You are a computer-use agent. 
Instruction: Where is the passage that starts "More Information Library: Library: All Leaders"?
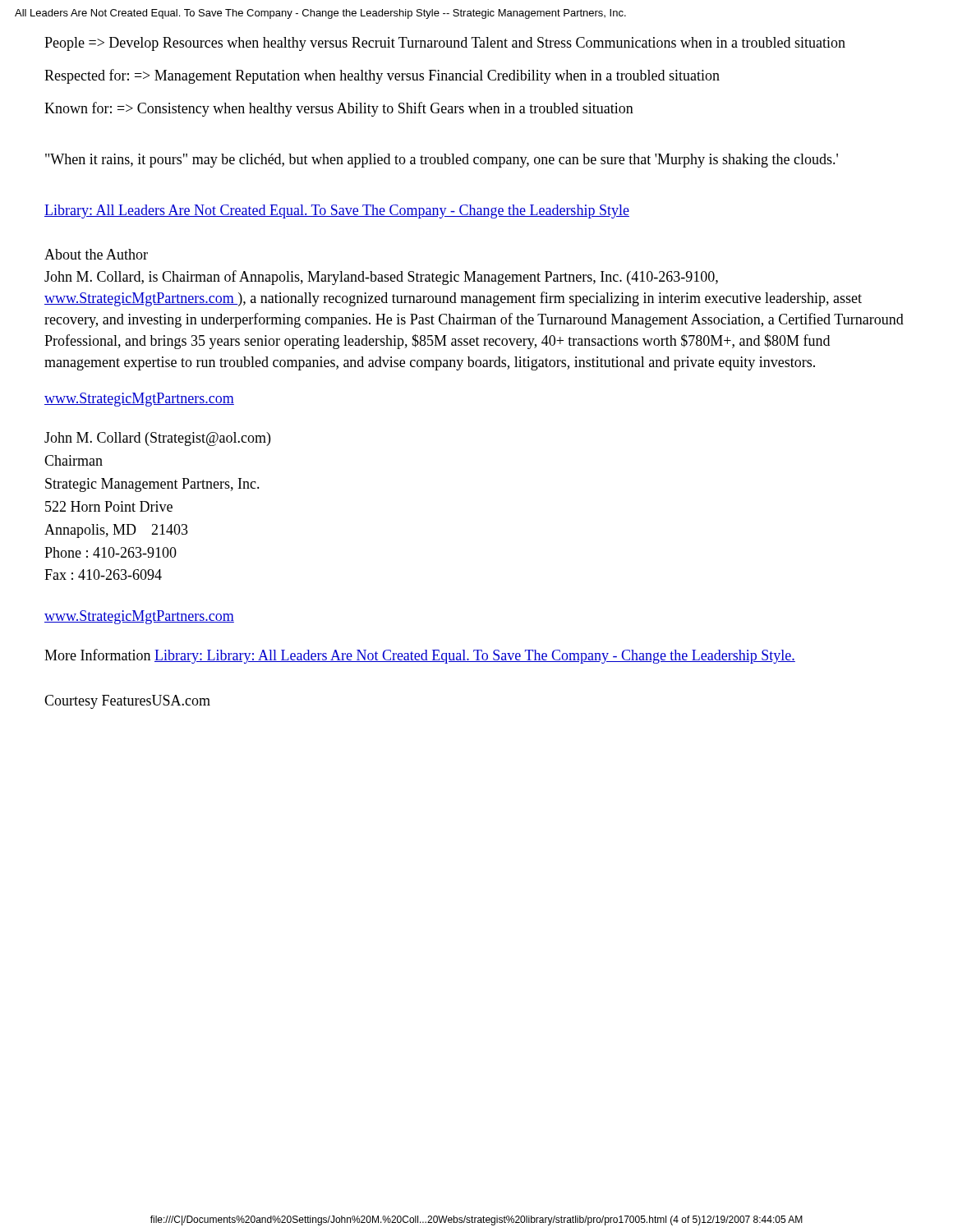pyautogui.click(x=420, y=656)
